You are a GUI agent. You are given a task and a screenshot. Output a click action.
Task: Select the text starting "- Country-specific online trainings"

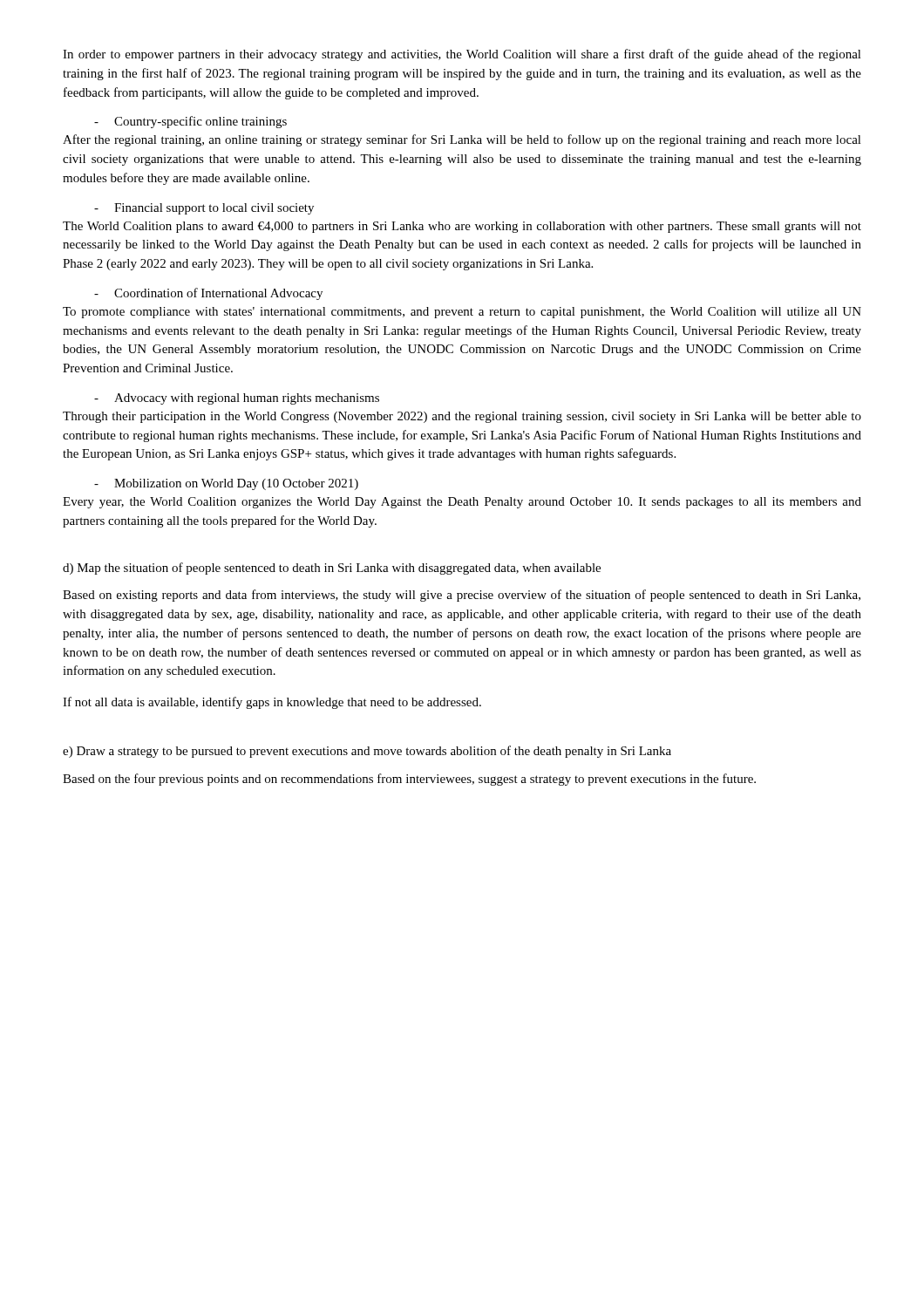(190, 122)
